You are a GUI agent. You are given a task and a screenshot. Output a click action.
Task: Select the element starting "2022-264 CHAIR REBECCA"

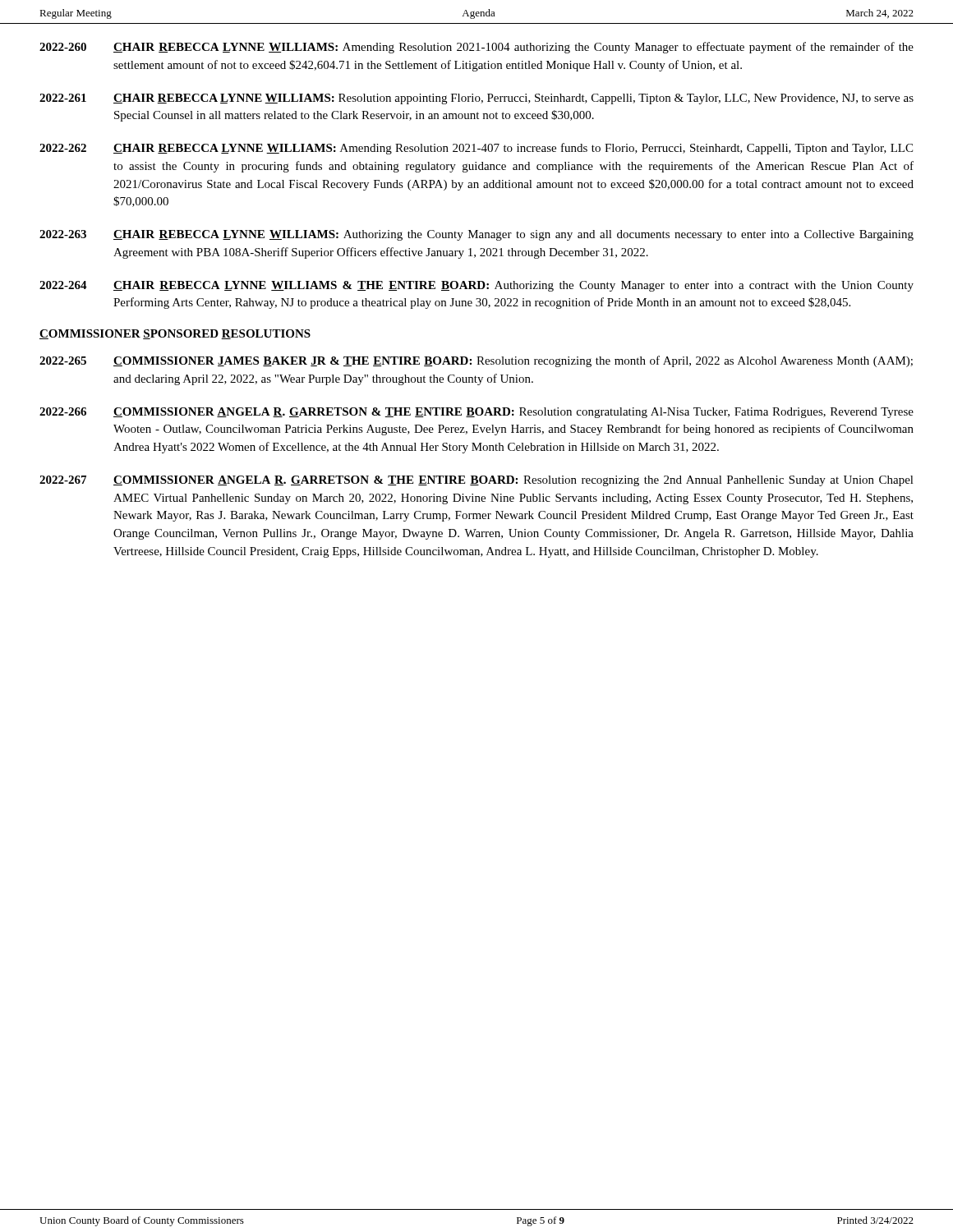tap(476, 294)
